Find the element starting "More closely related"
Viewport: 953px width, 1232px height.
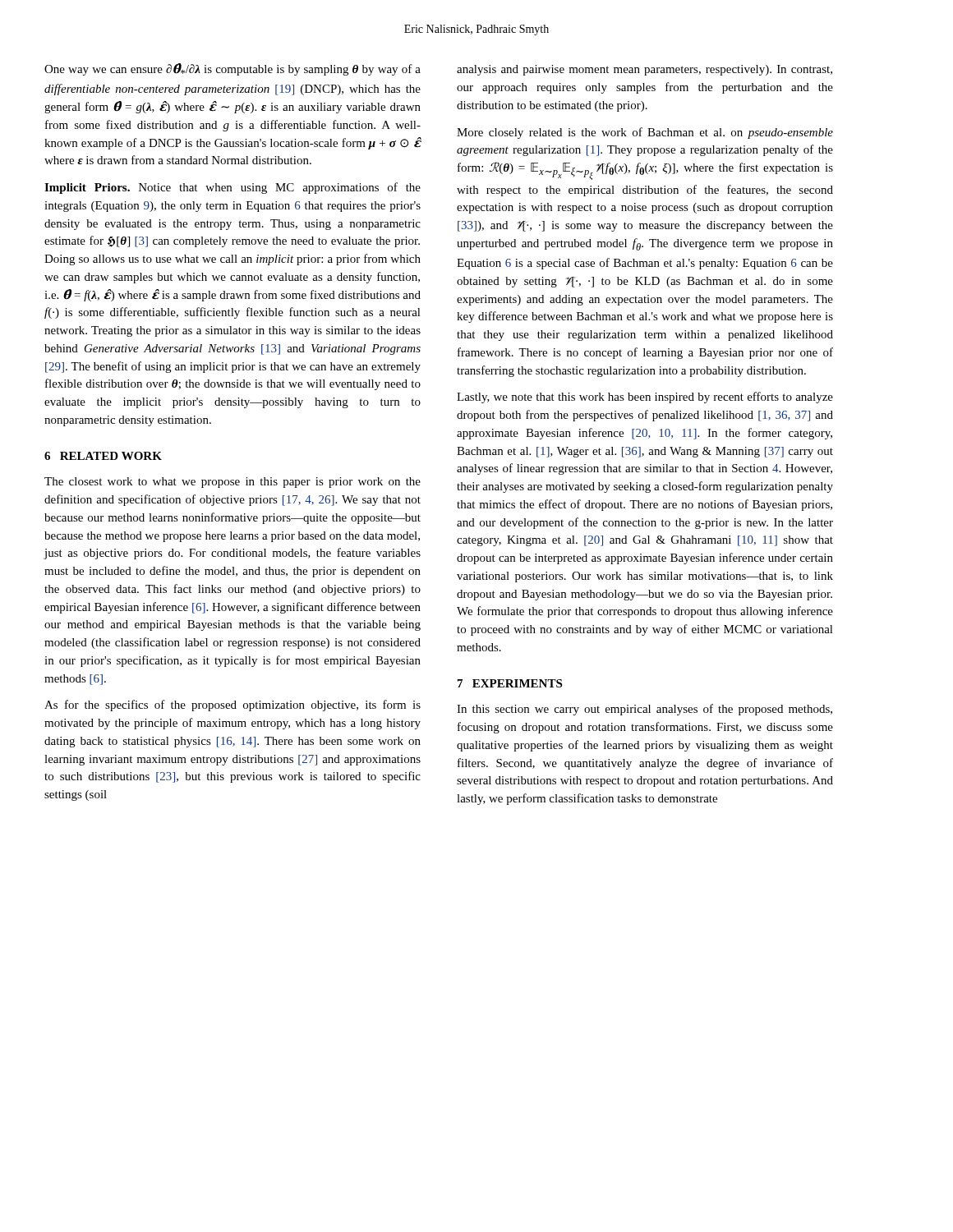[x=645, y=252]
